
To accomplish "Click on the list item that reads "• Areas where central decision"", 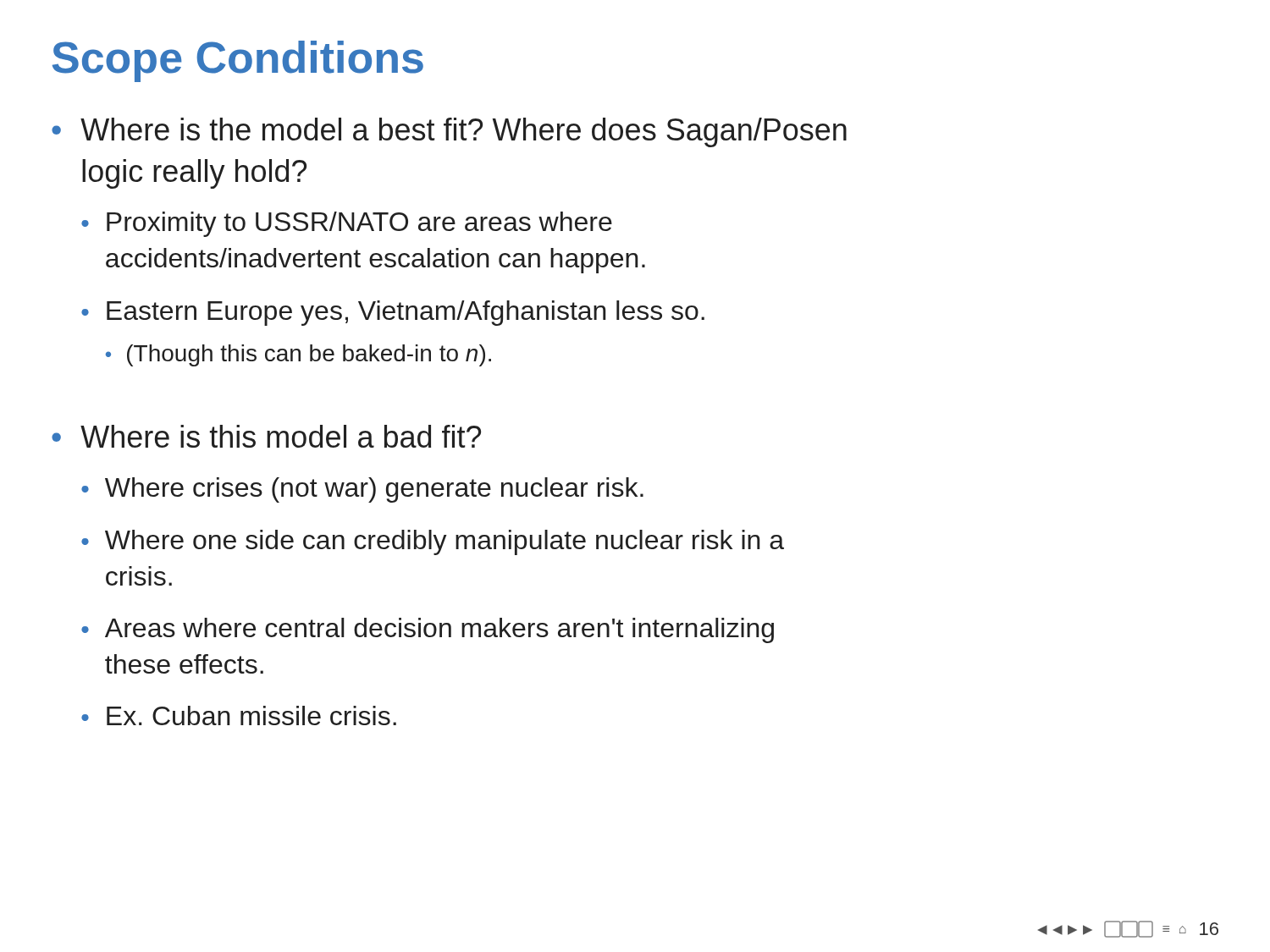I will (428, 647).
